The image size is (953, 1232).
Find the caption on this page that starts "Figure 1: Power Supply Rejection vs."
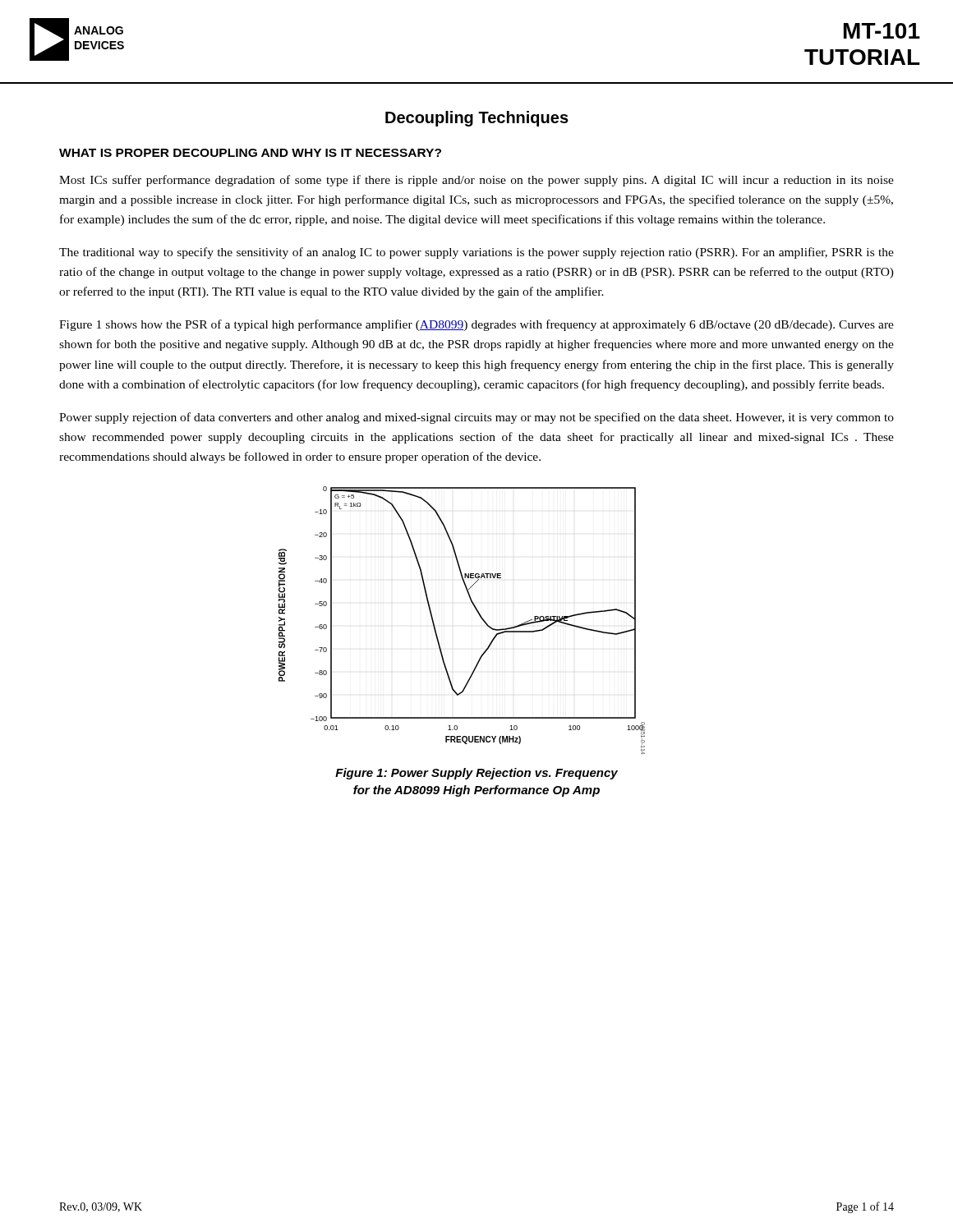point(476,781)
